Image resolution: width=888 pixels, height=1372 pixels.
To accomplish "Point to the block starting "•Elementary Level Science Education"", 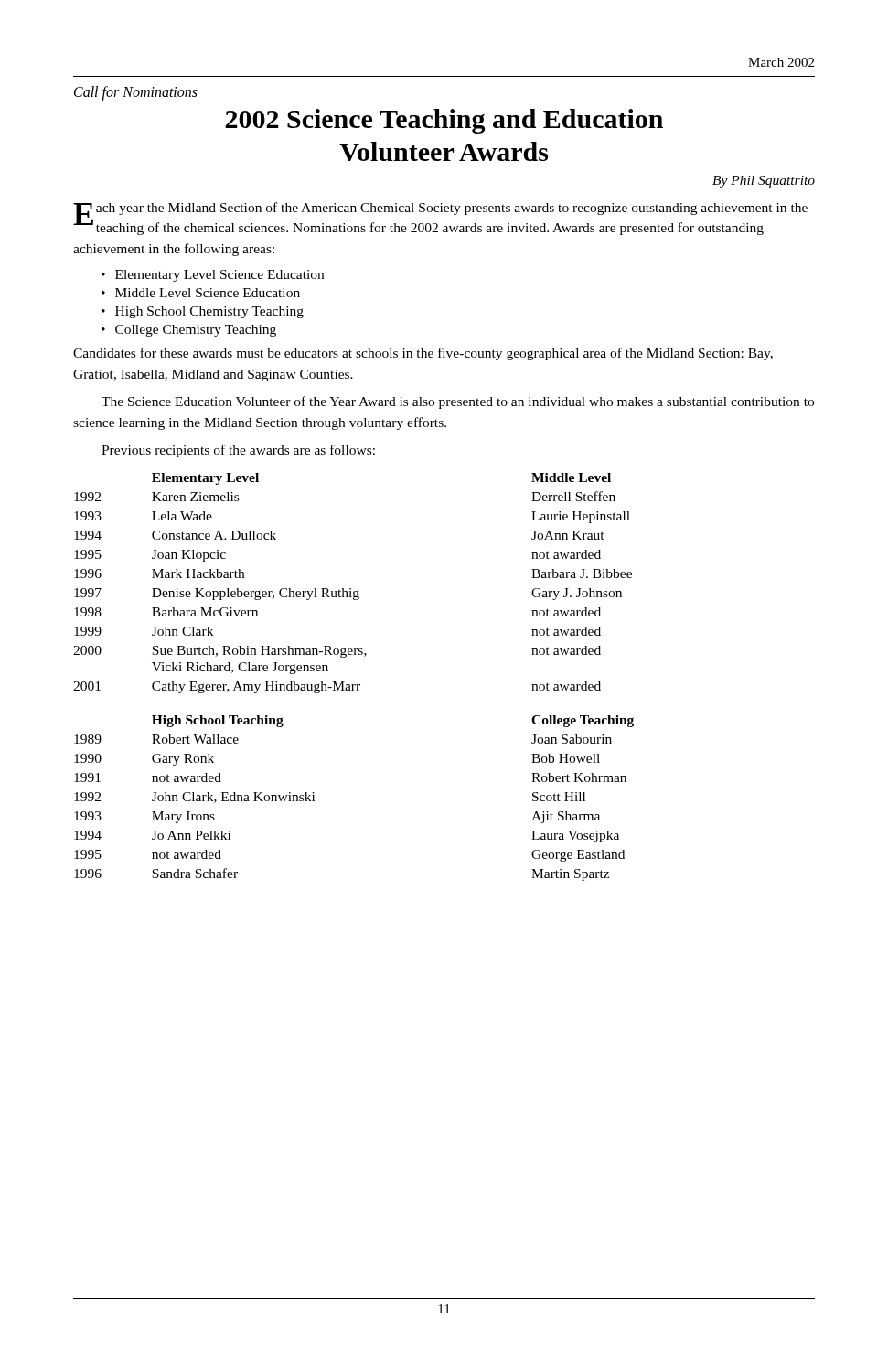I will (213, 275).
